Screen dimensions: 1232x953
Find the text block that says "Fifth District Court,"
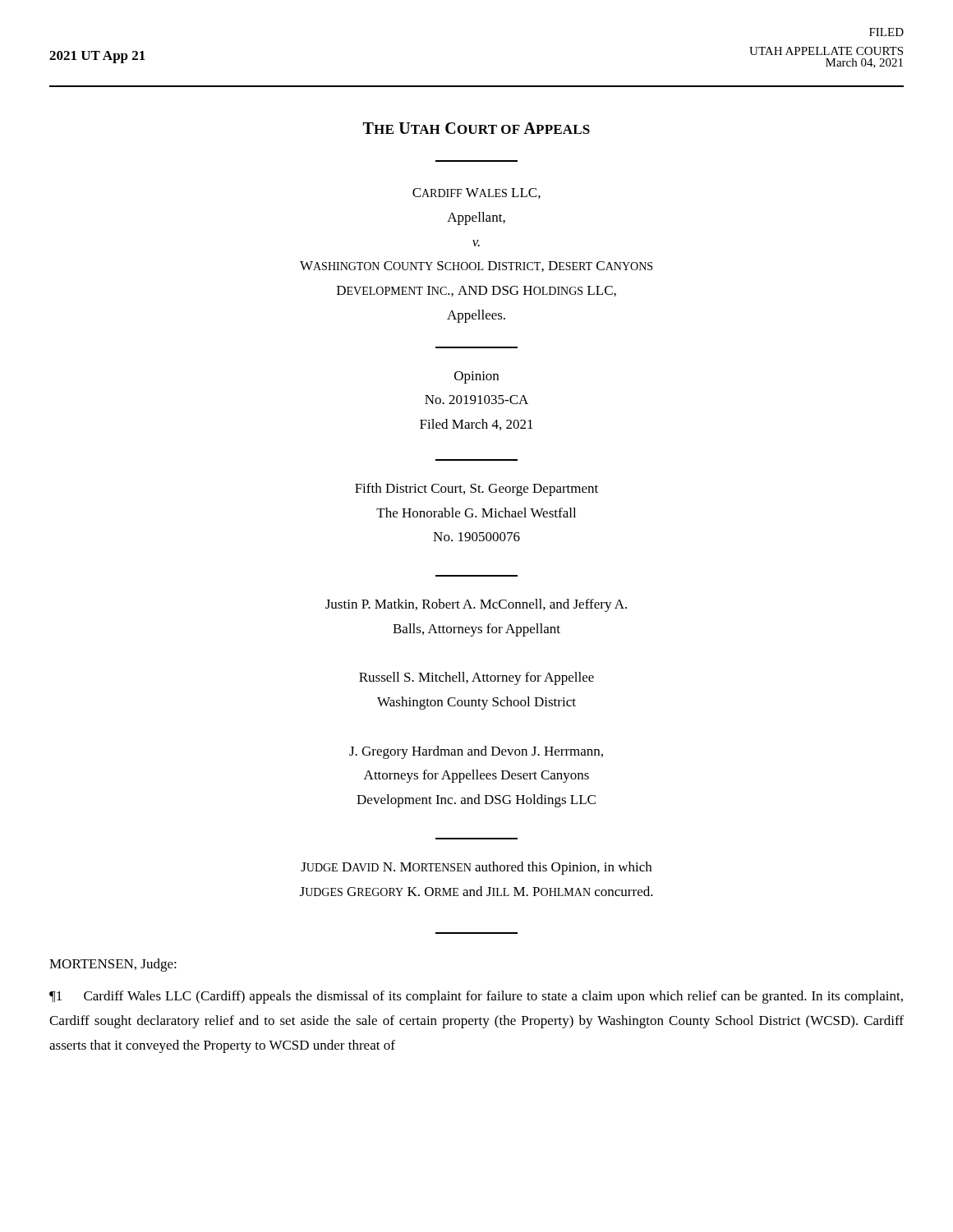476,513
